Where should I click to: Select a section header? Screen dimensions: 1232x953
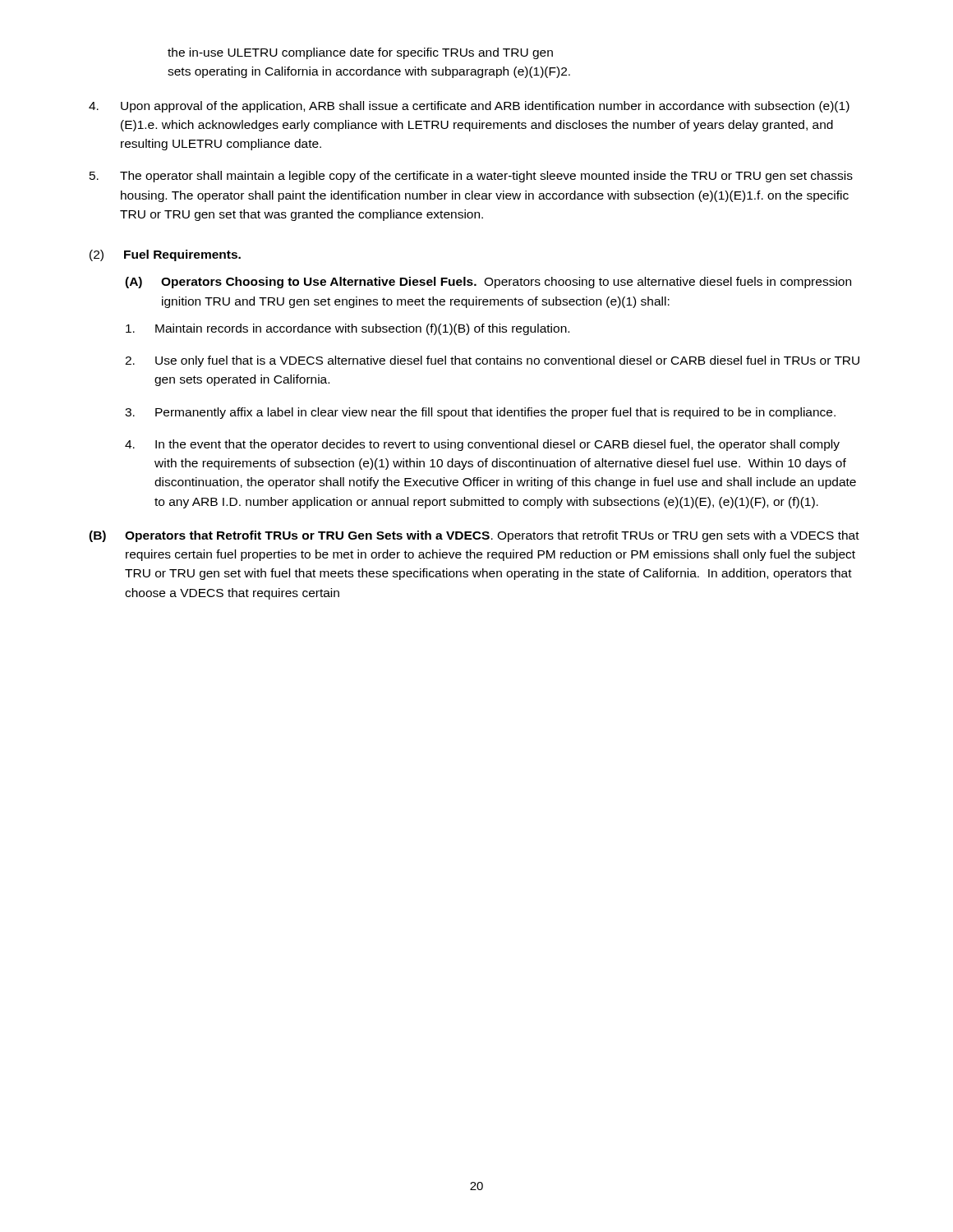(476, 254)
